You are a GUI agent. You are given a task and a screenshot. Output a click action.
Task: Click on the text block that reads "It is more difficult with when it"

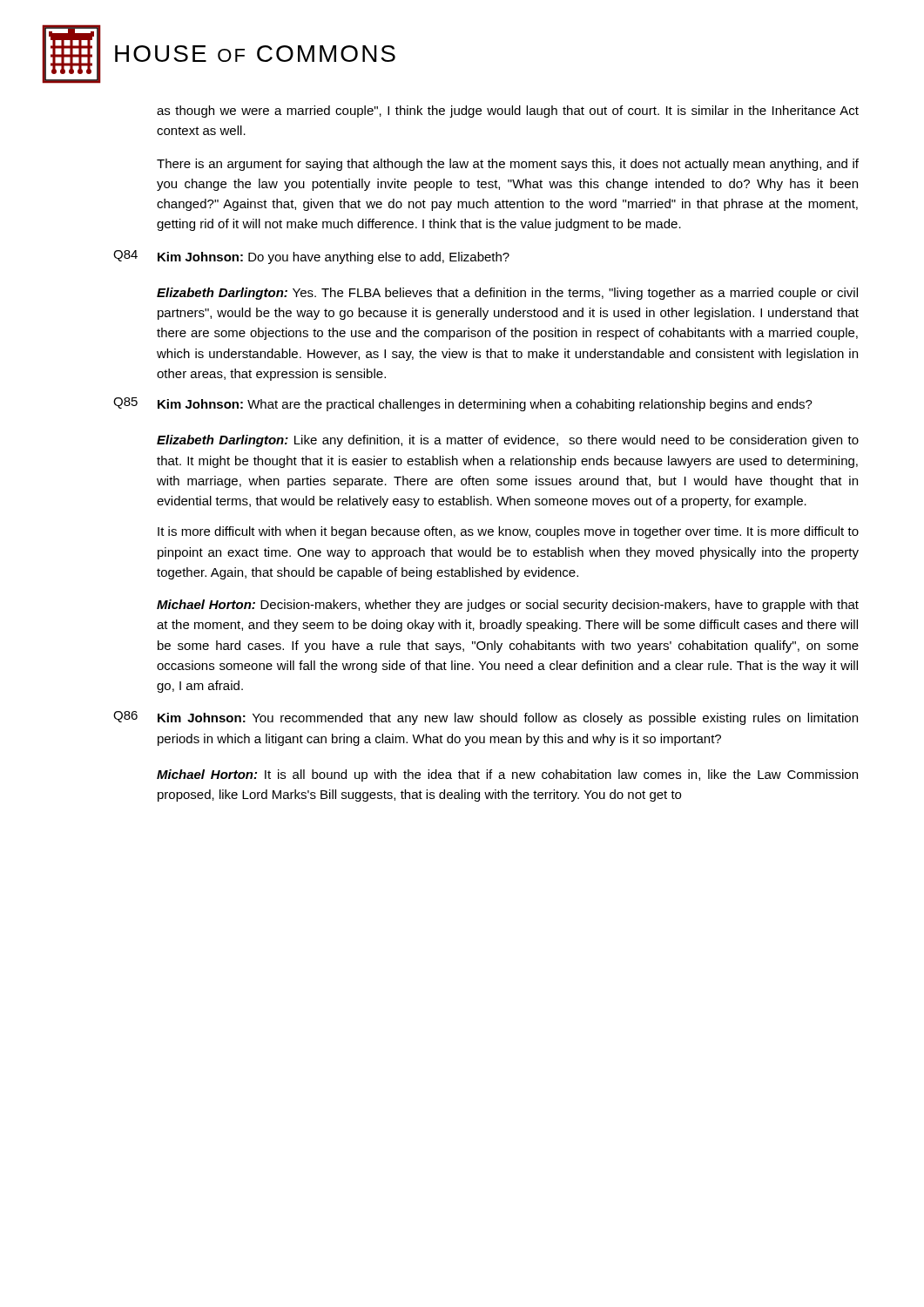click(508, 552)
